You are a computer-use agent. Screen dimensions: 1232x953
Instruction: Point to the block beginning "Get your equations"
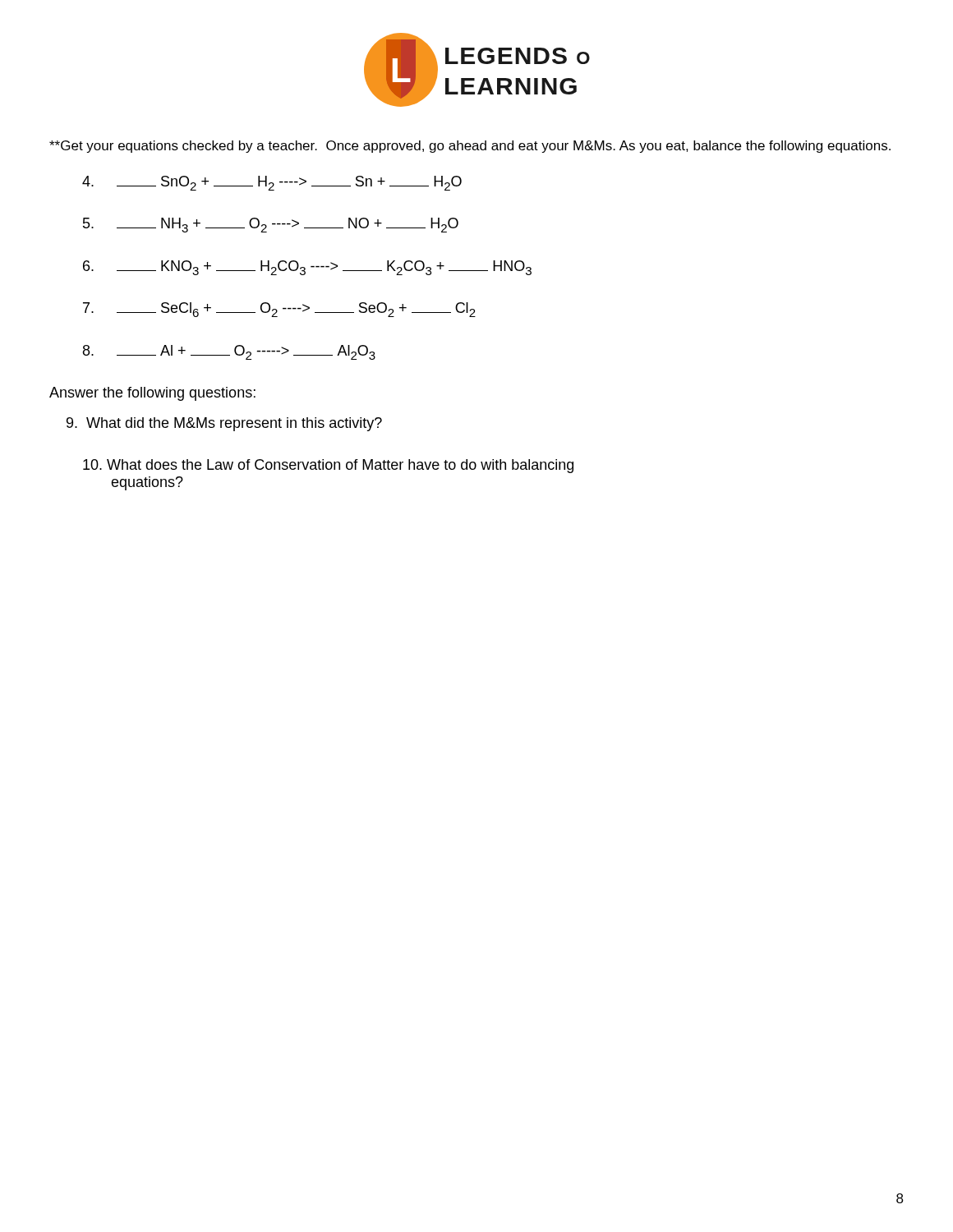click(x=470, y=146)
